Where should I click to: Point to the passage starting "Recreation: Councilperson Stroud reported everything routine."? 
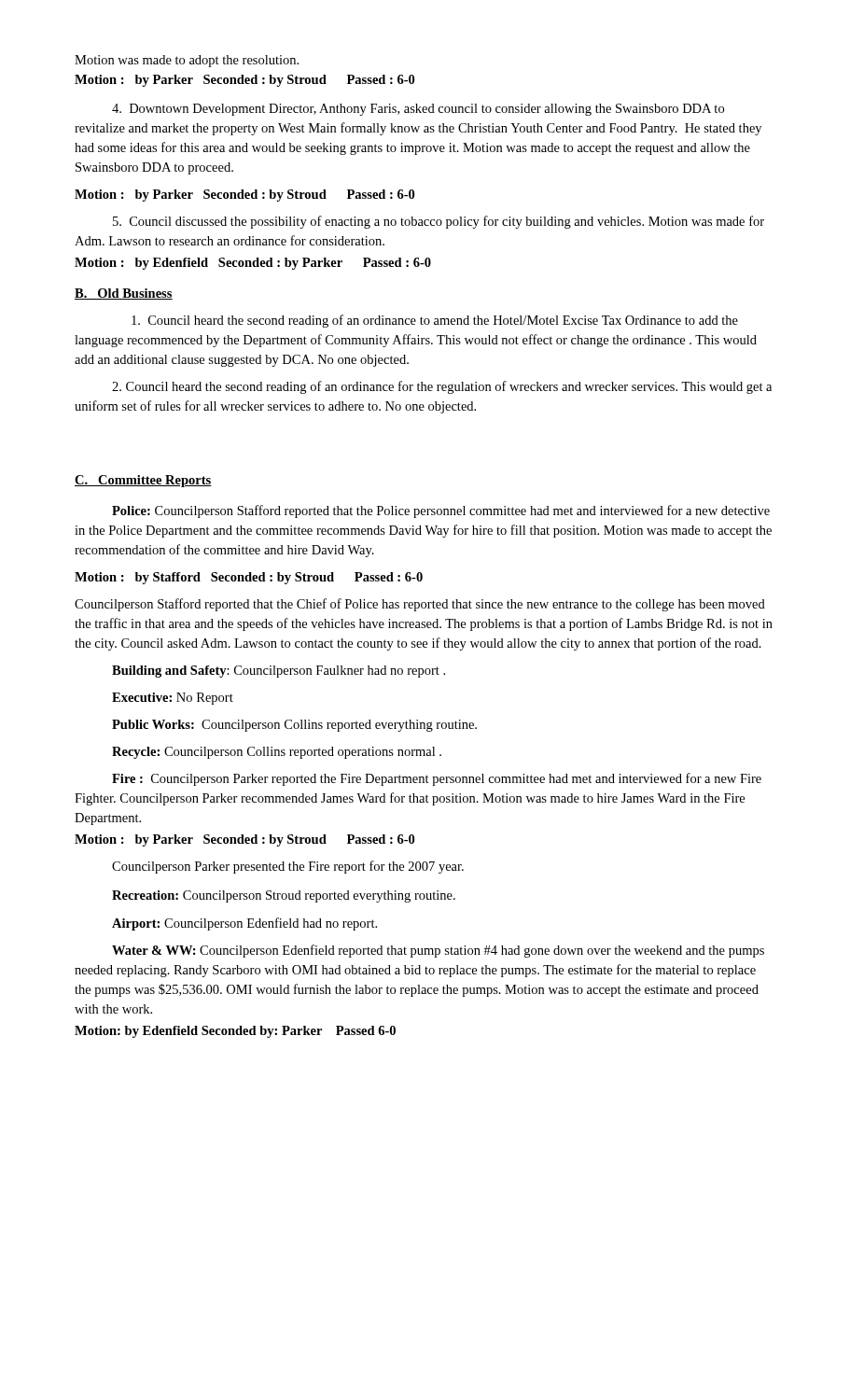click(284, 896)
